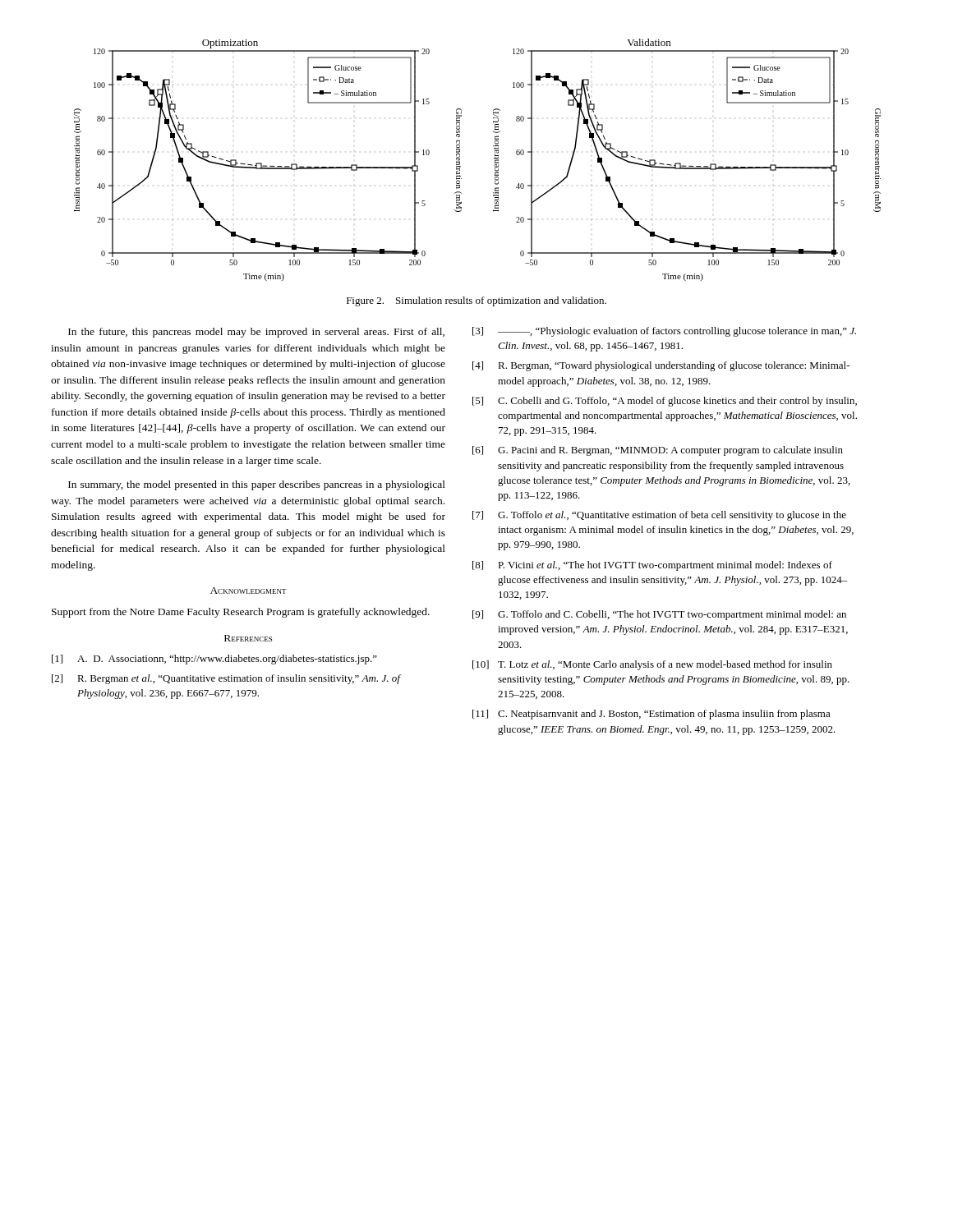Screen dimensions: 1232x953
Task: Find the list item with the text "[10] T. Lotz et al., “Monte"
Action: coord(669,679)
